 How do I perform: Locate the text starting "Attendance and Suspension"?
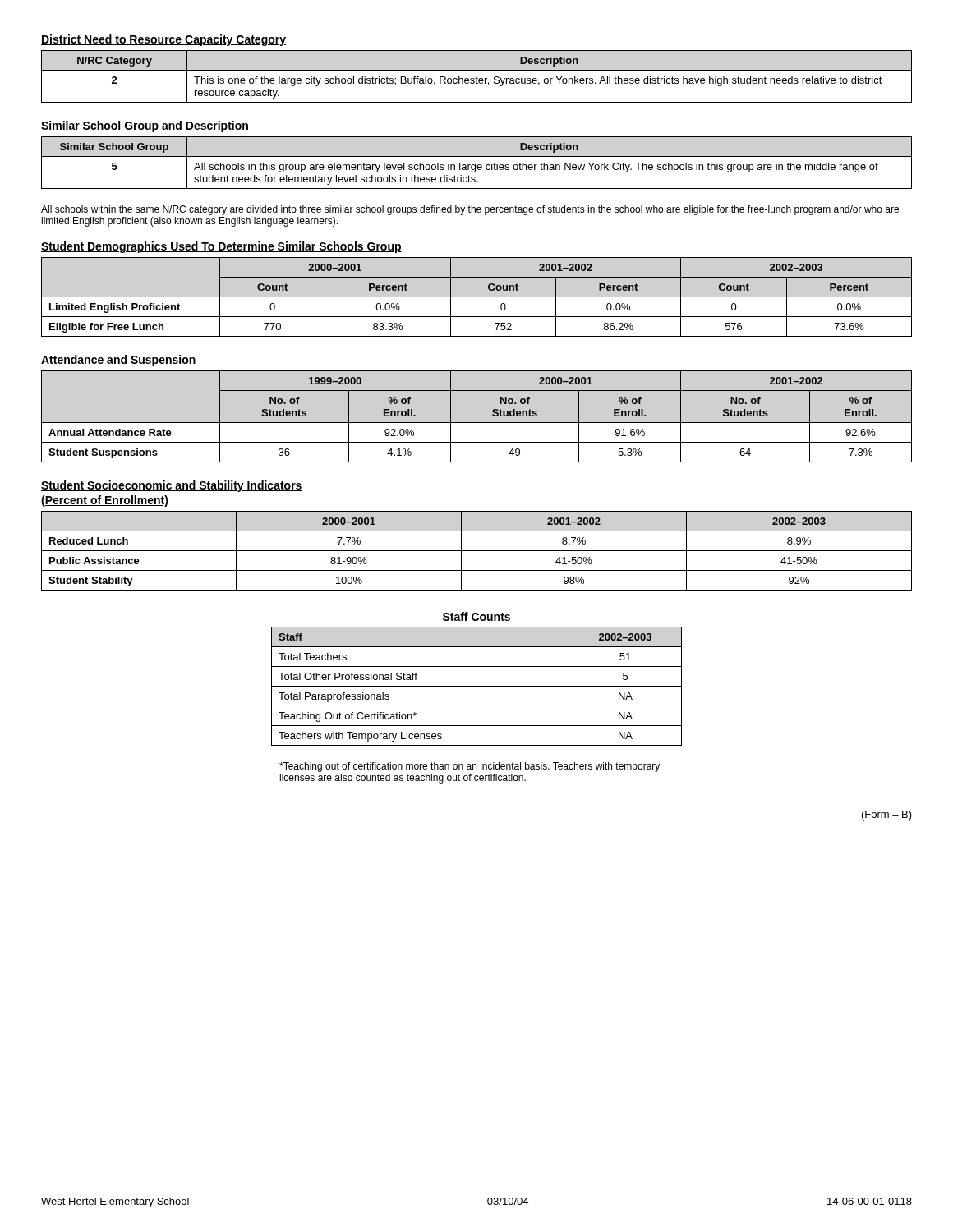[118, 360]
